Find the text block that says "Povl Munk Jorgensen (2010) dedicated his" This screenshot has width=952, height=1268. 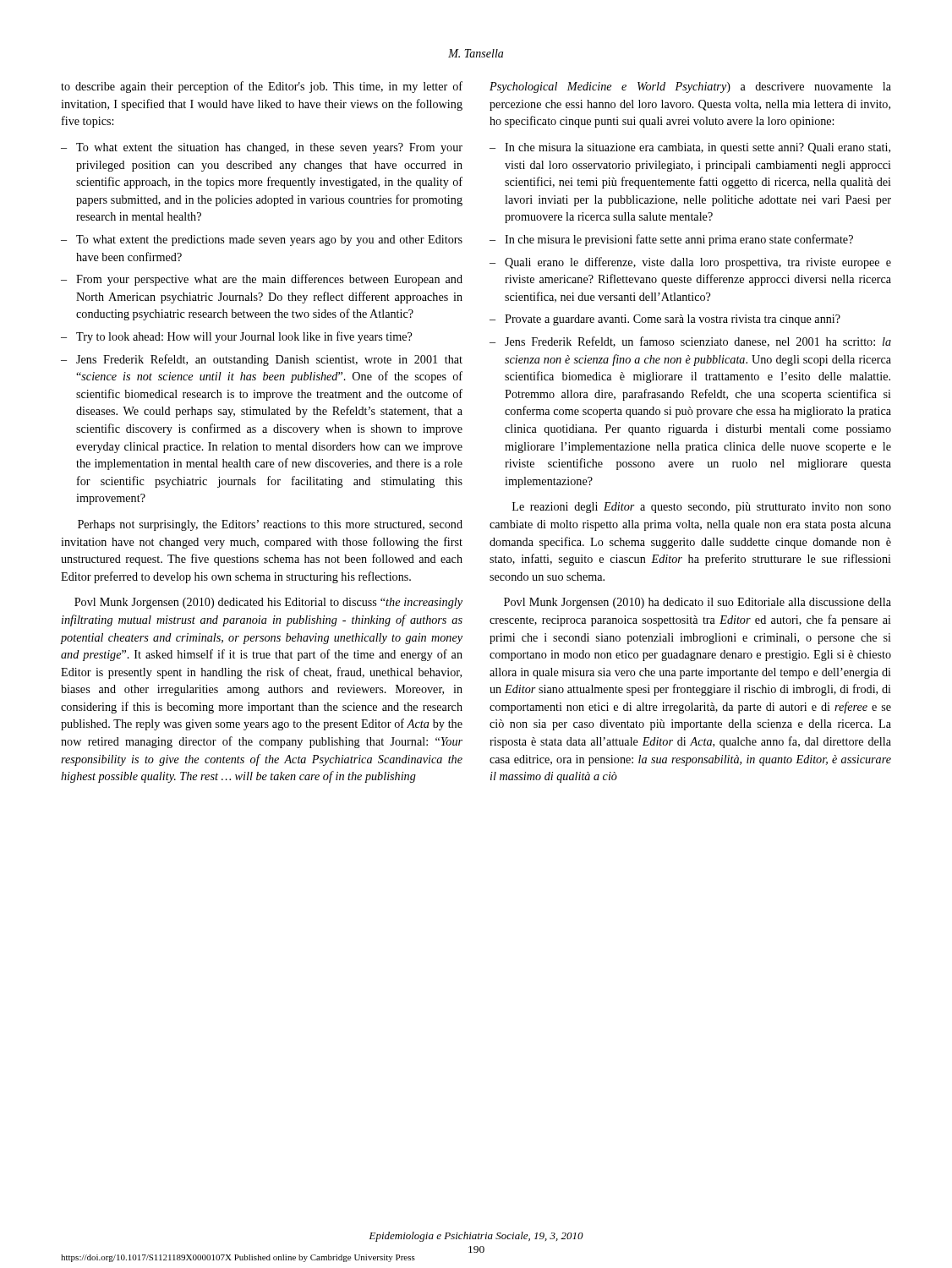pos(262,689)
